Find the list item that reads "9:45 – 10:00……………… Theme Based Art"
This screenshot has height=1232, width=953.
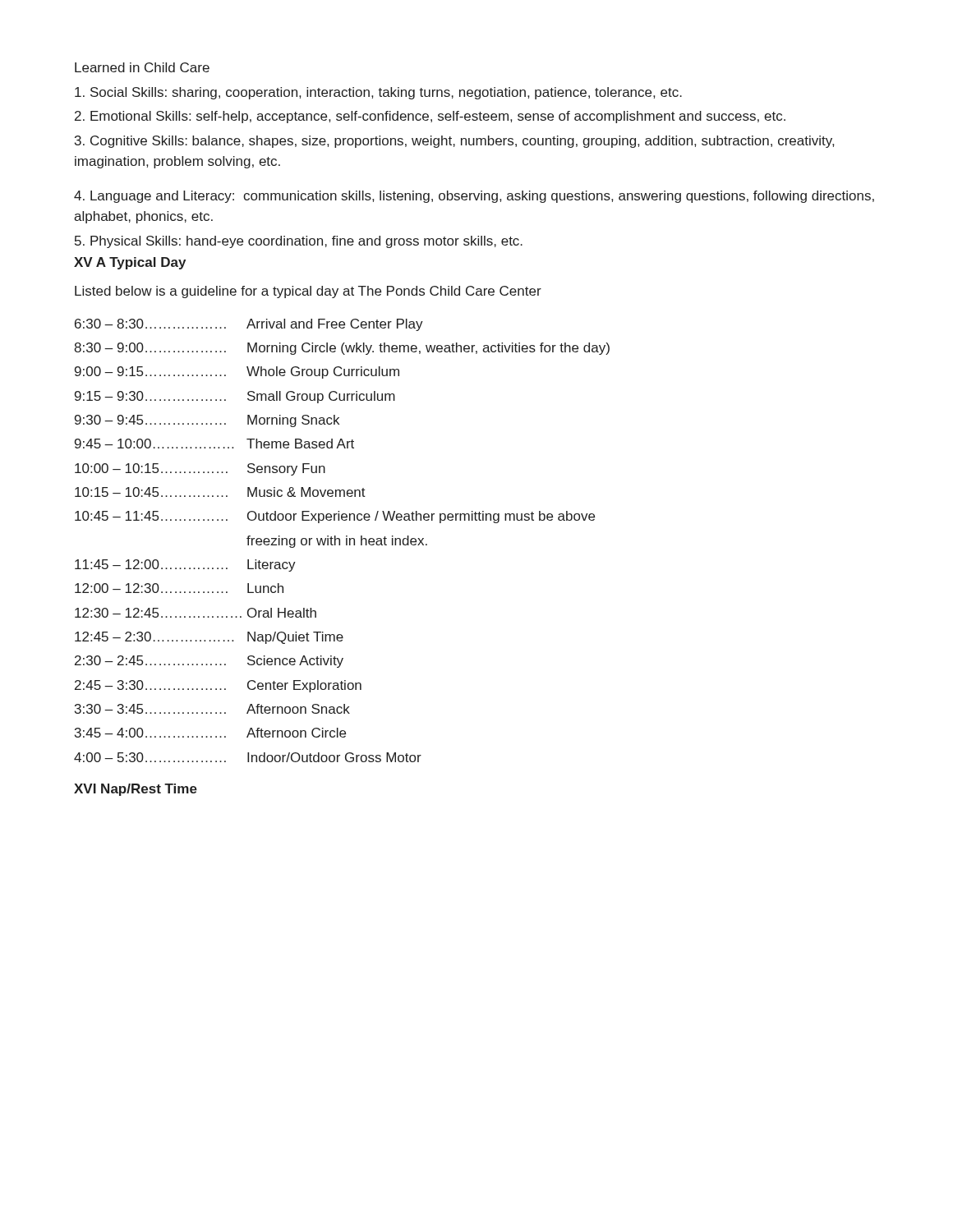[214, 444]
